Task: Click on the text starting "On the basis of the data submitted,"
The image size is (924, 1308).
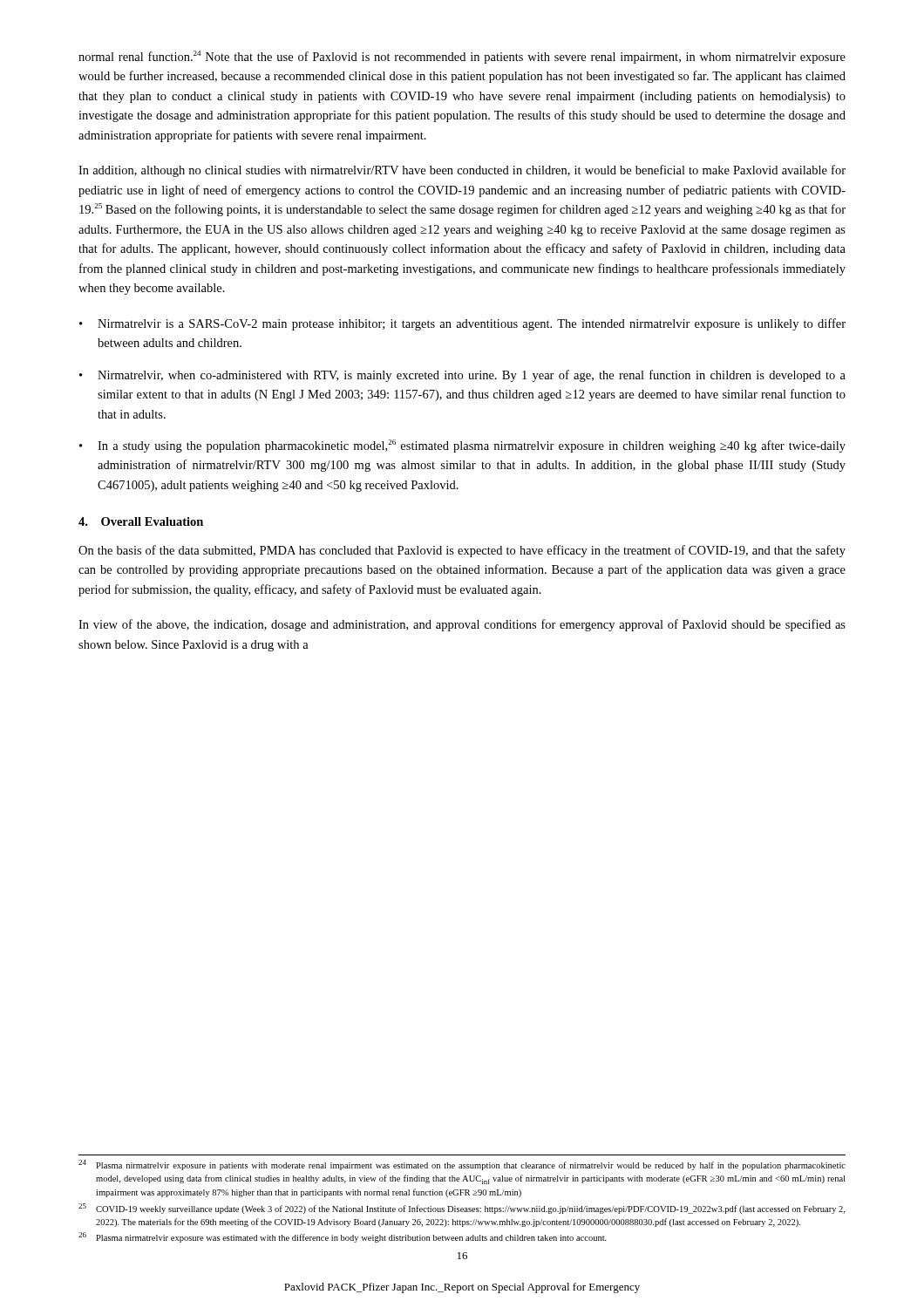Action: (462, 570)
